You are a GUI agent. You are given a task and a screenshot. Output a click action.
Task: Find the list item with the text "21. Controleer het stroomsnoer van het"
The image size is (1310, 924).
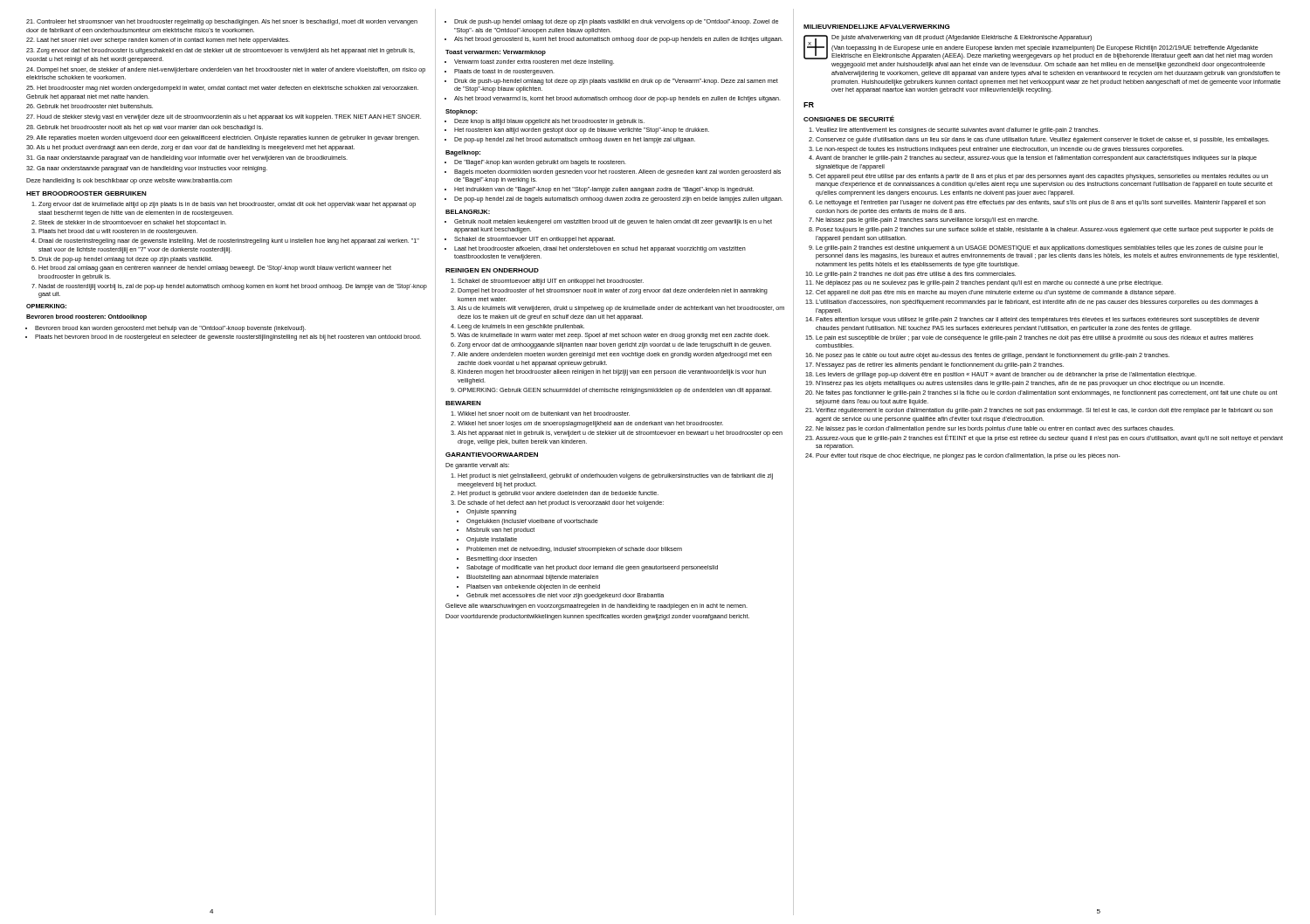(227, 26)
